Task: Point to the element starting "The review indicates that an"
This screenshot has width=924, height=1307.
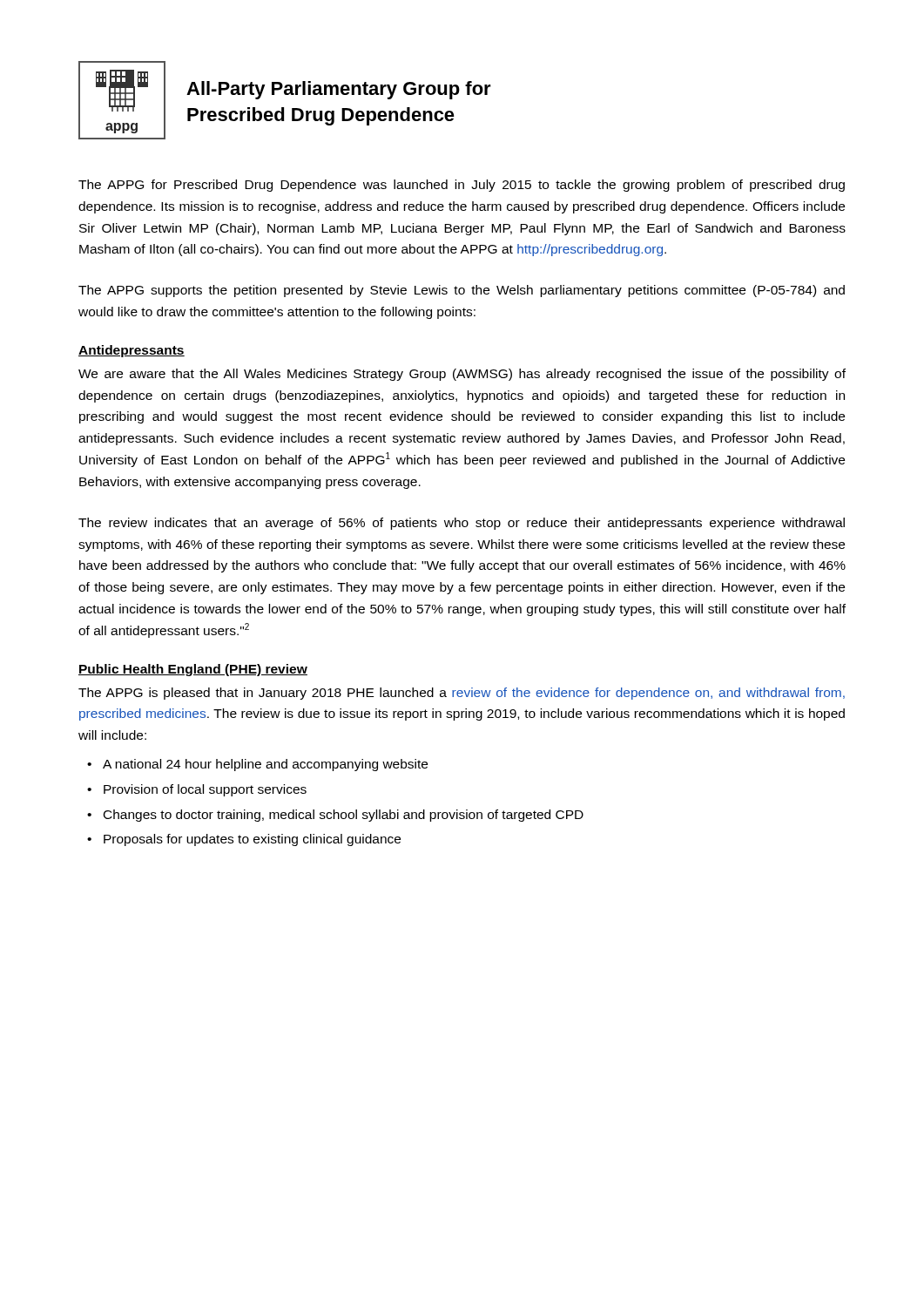Action: 462,576
